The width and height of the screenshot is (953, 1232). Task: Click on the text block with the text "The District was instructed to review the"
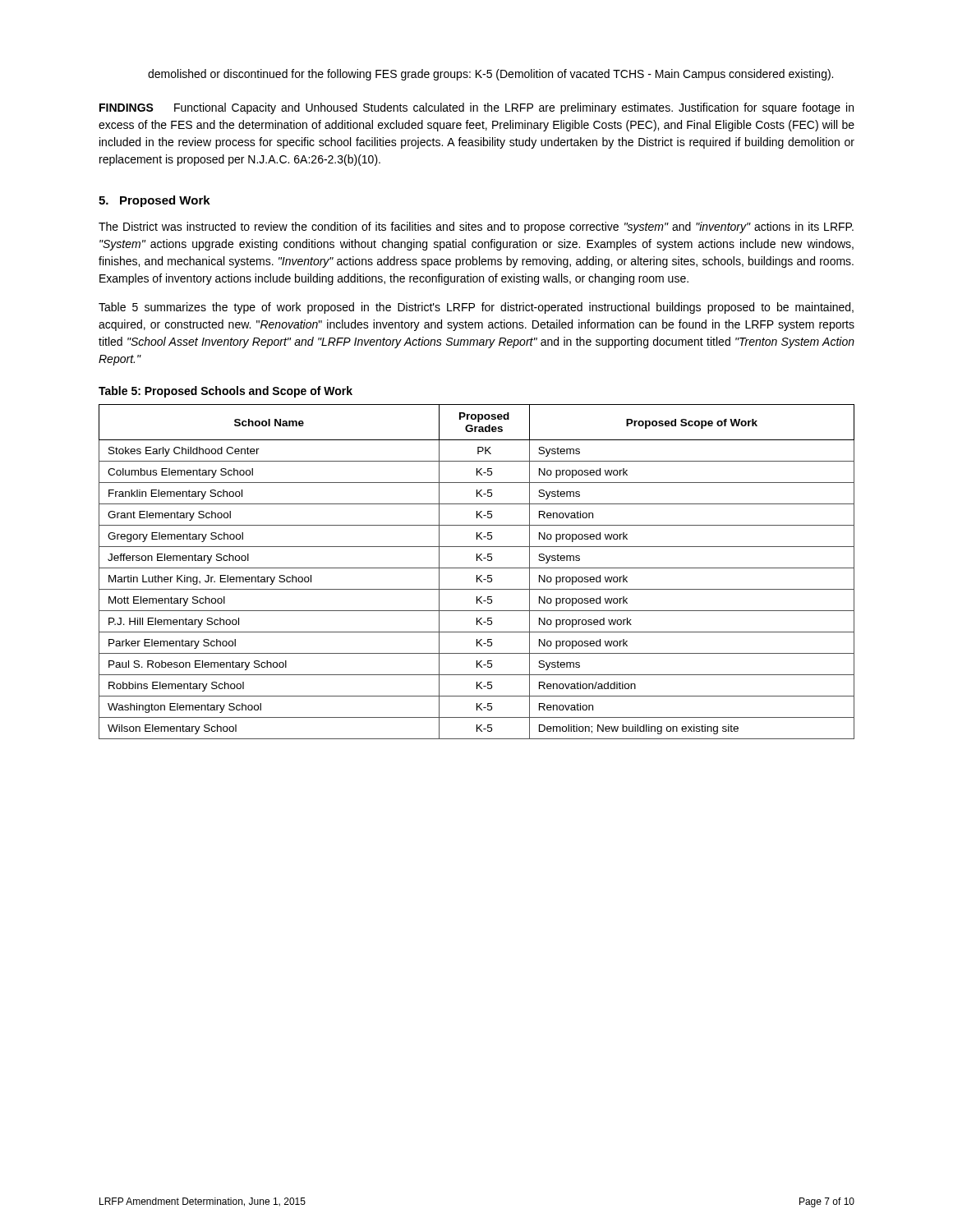(476, 253)
